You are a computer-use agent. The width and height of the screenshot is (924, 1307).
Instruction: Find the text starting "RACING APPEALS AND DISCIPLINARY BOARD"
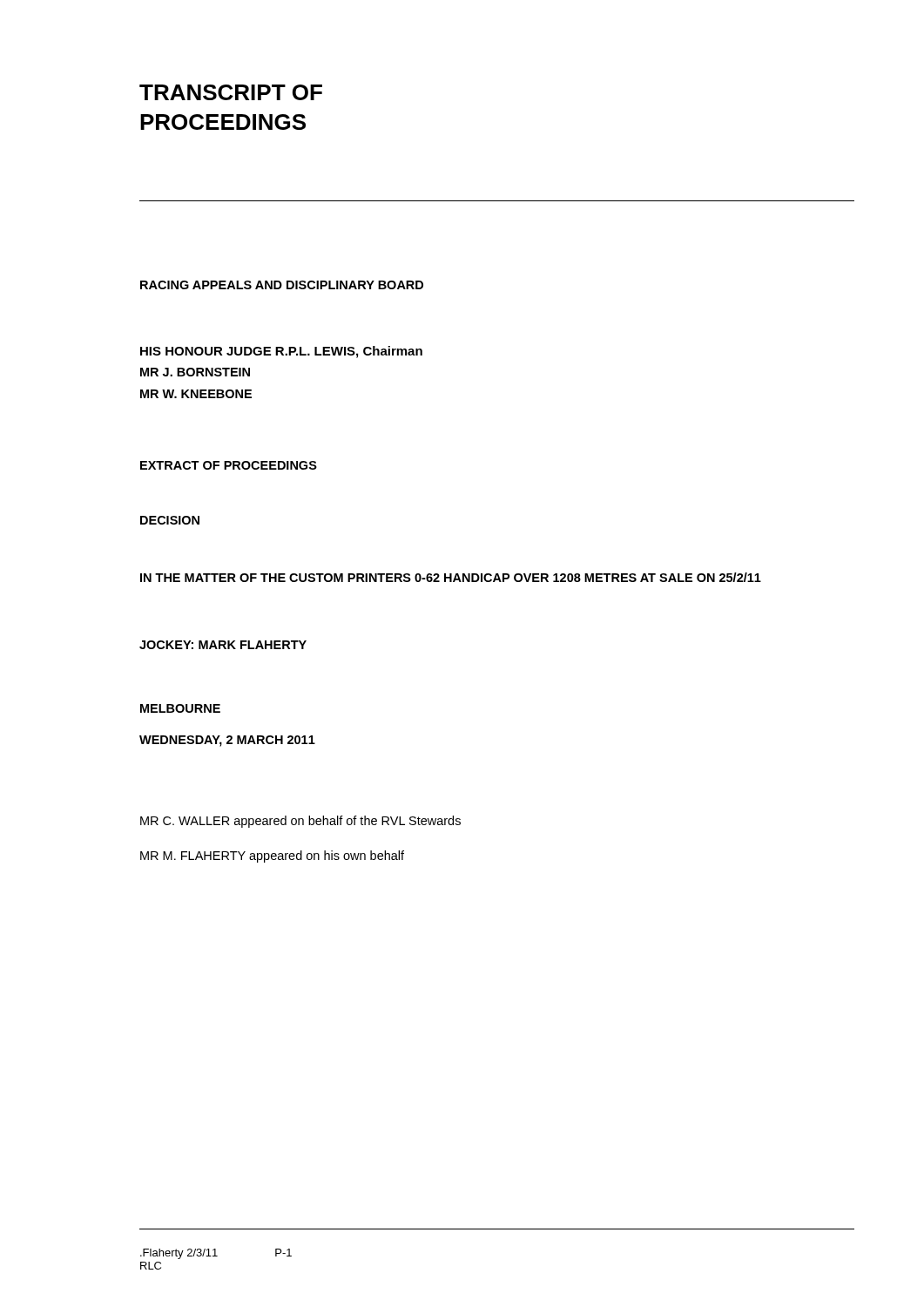[282, 285]
